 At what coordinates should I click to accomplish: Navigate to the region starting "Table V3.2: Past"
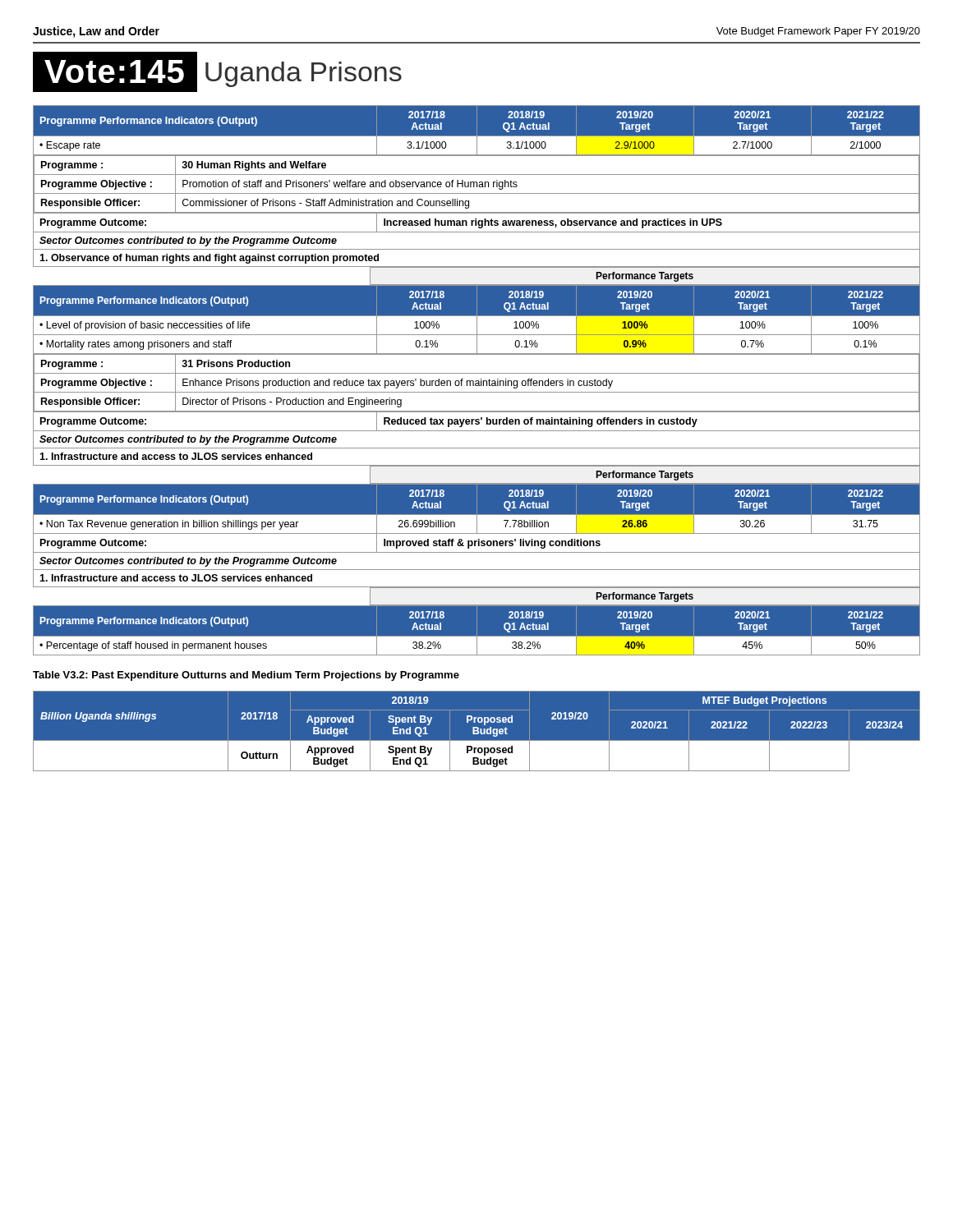tap(246, 675)
